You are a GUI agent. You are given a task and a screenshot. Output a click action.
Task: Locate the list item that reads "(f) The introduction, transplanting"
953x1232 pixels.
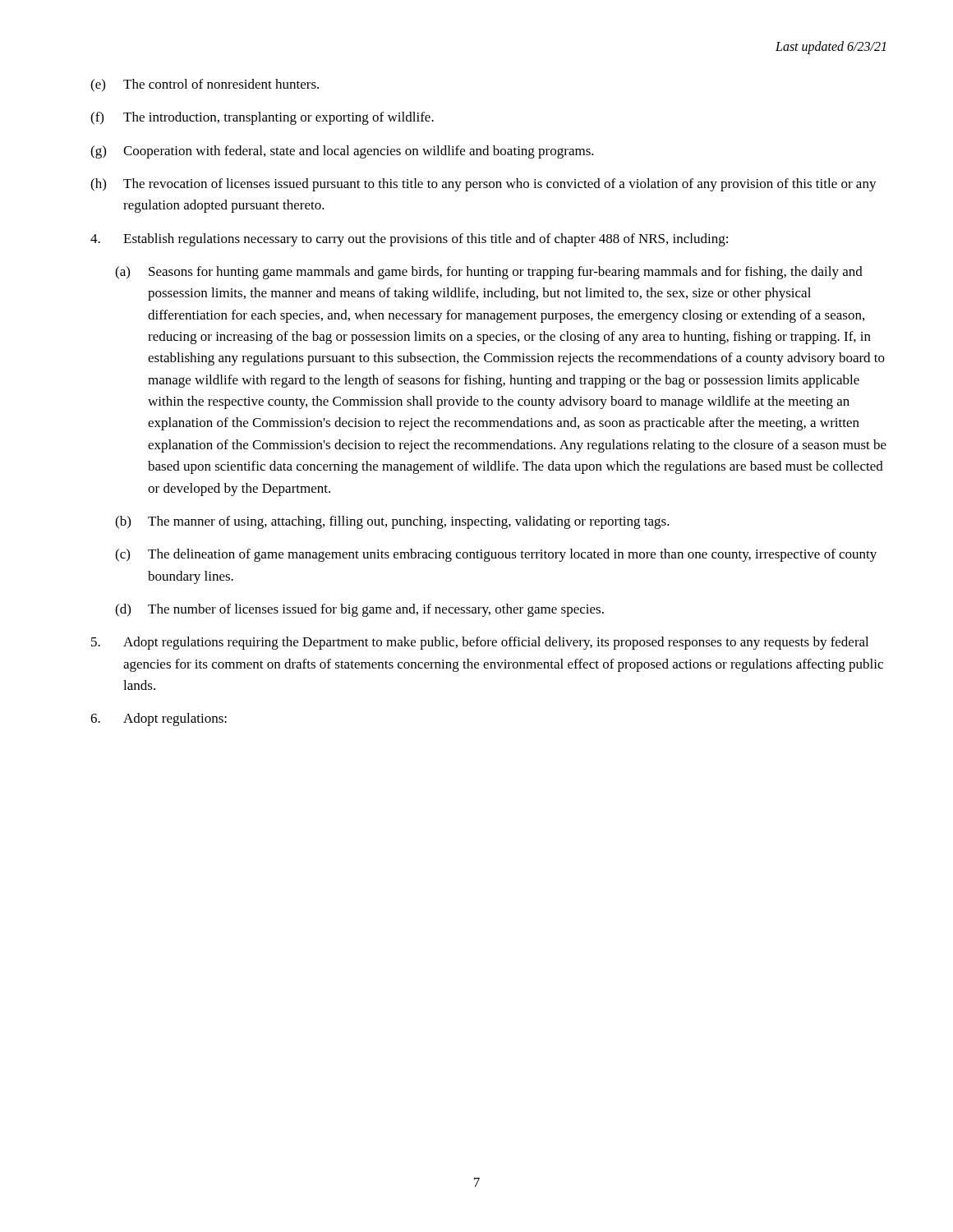coord(262,118)
